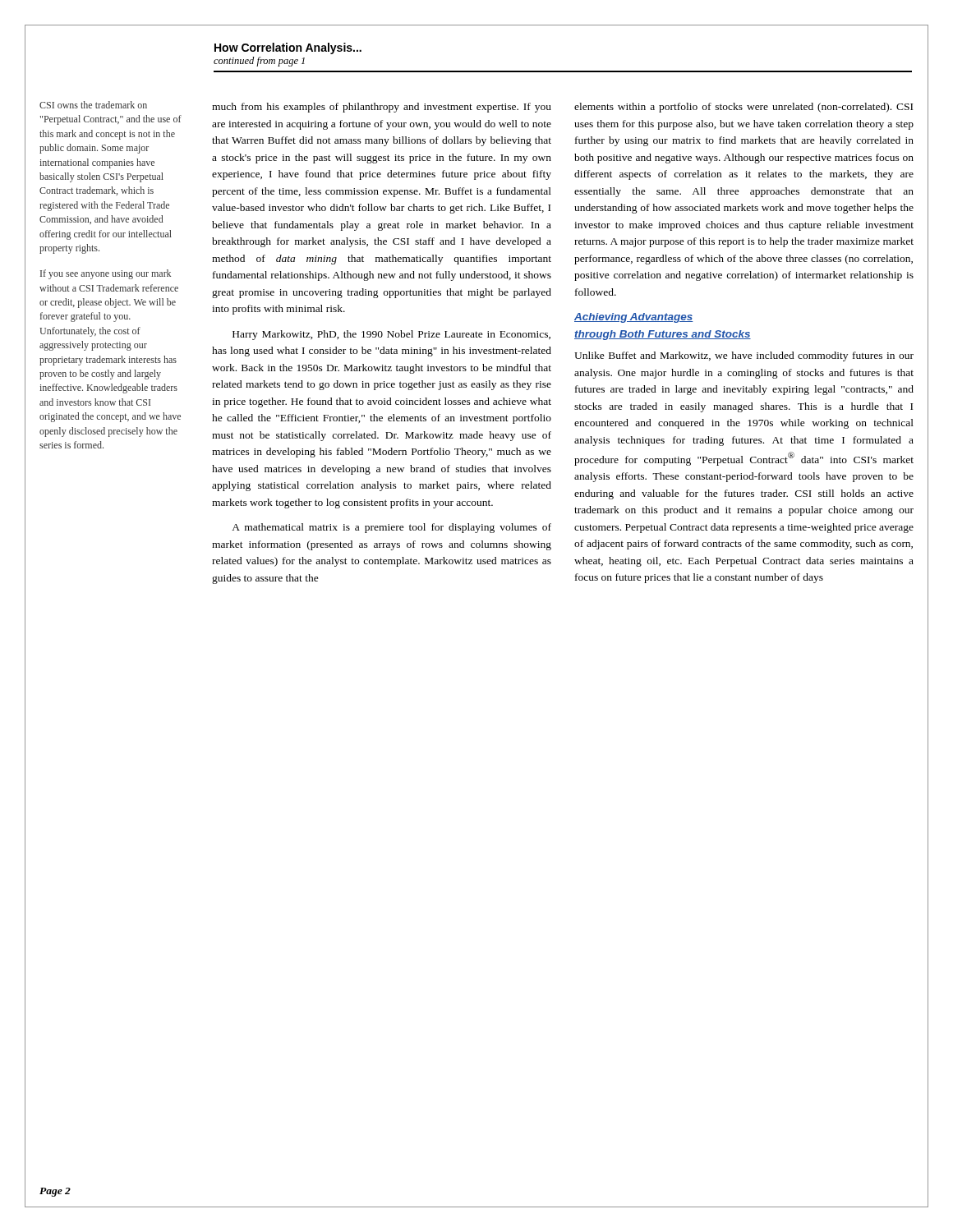Viewport: 953px width, 1232px height.
Task: Point to the passage starting "much from his examples"
Action: (x=382, y=343)
